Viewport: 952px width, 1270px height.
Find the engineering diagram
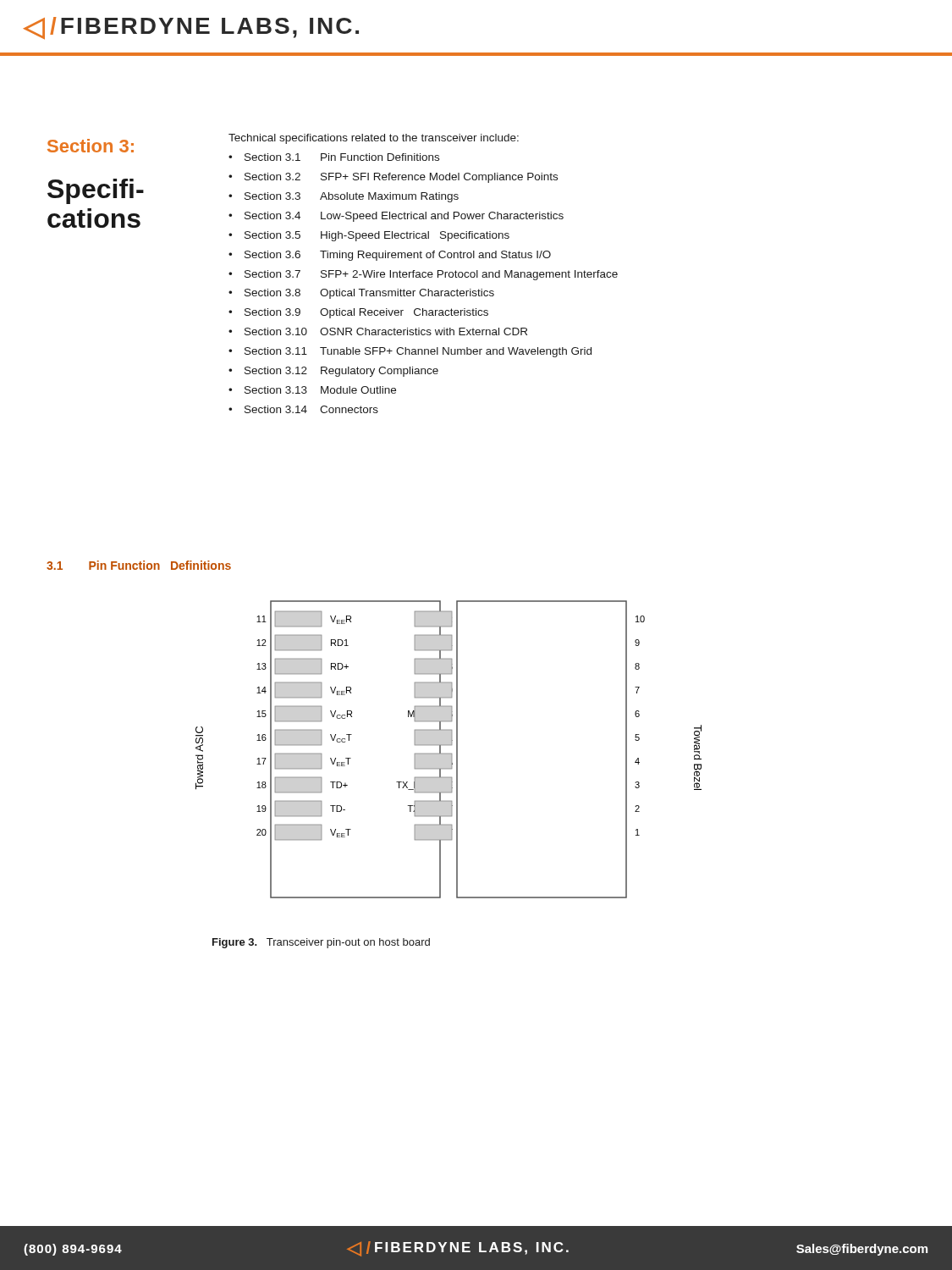click(448, 759)
